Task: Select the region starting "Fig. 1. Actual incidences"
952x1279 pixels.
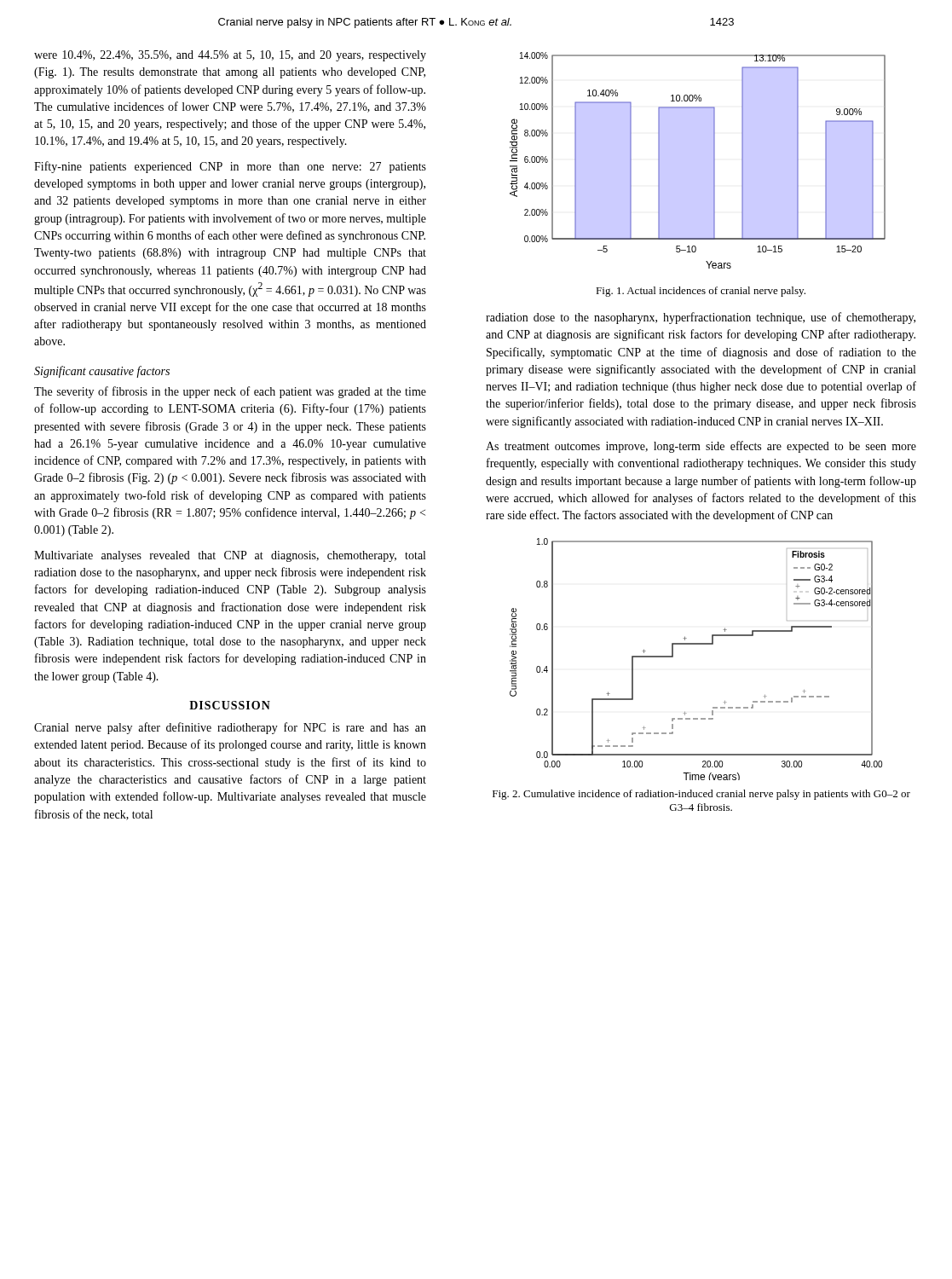Action: pyautogui.click(x=701, y=290)
